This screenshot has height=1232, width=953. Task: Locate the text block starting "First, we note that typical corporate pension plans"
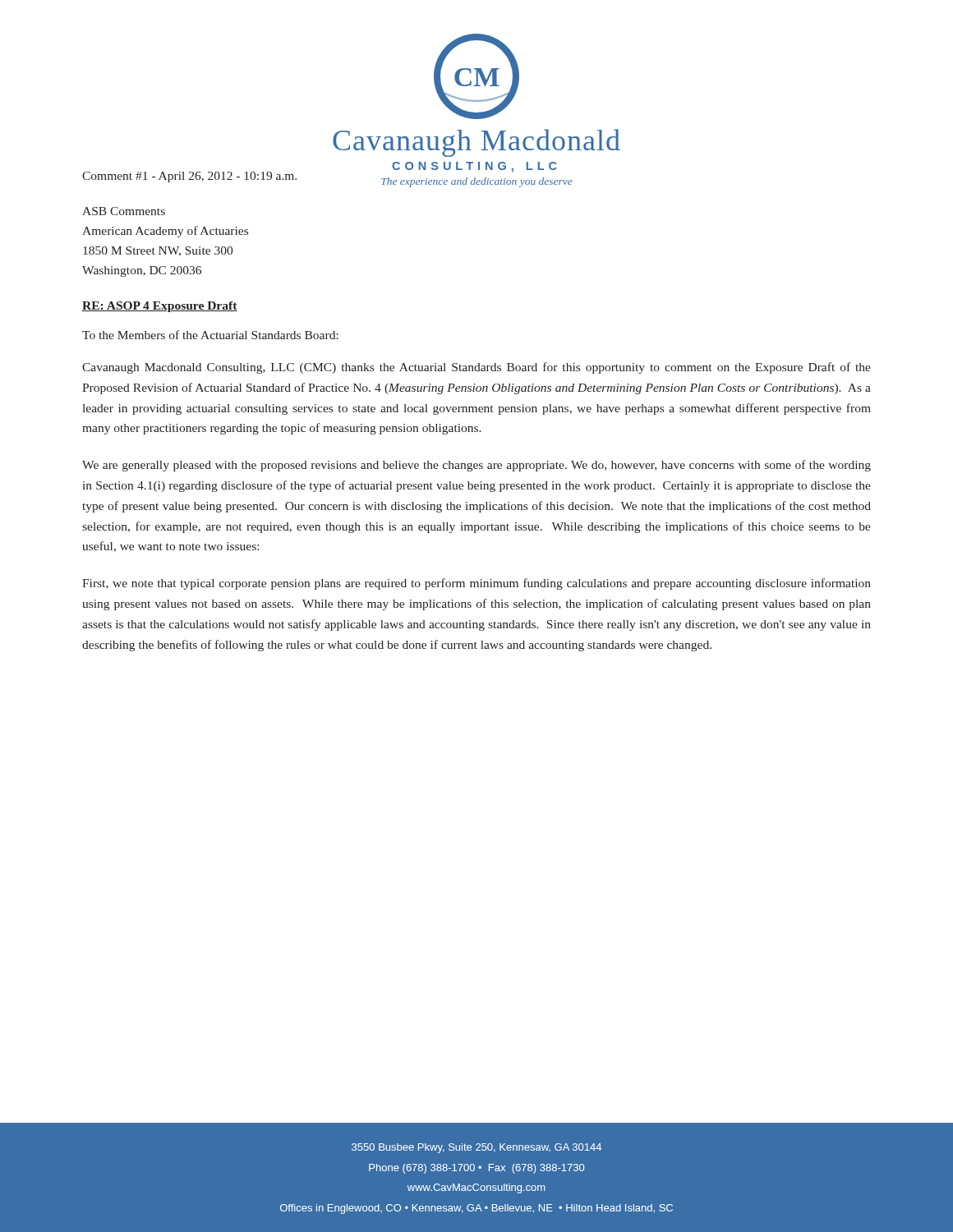[476, 613]
